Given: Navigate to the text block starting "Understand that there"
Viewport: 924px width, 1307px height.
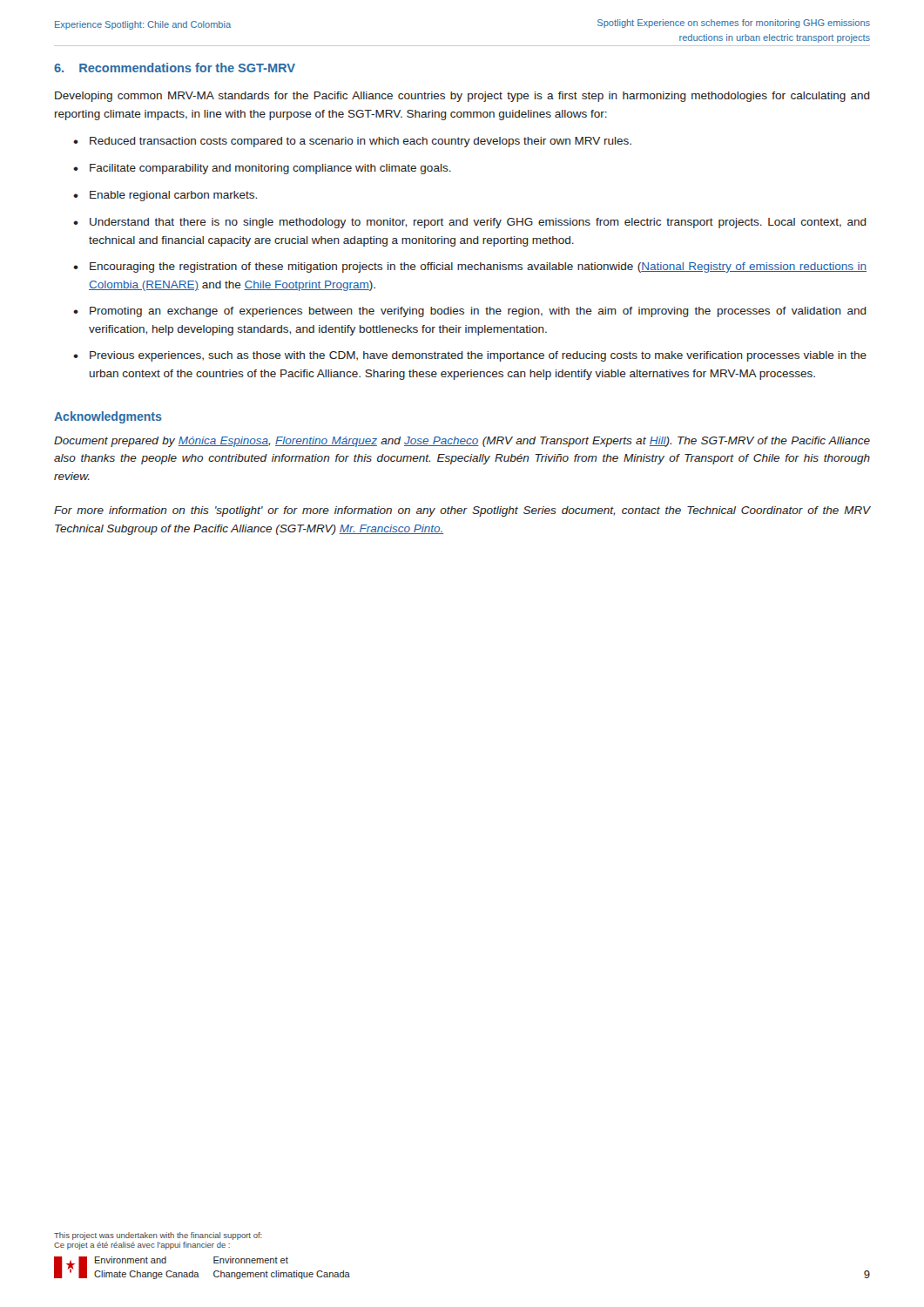Looking at the screenshot, I should pyautogui.click(x=479, y=232).
